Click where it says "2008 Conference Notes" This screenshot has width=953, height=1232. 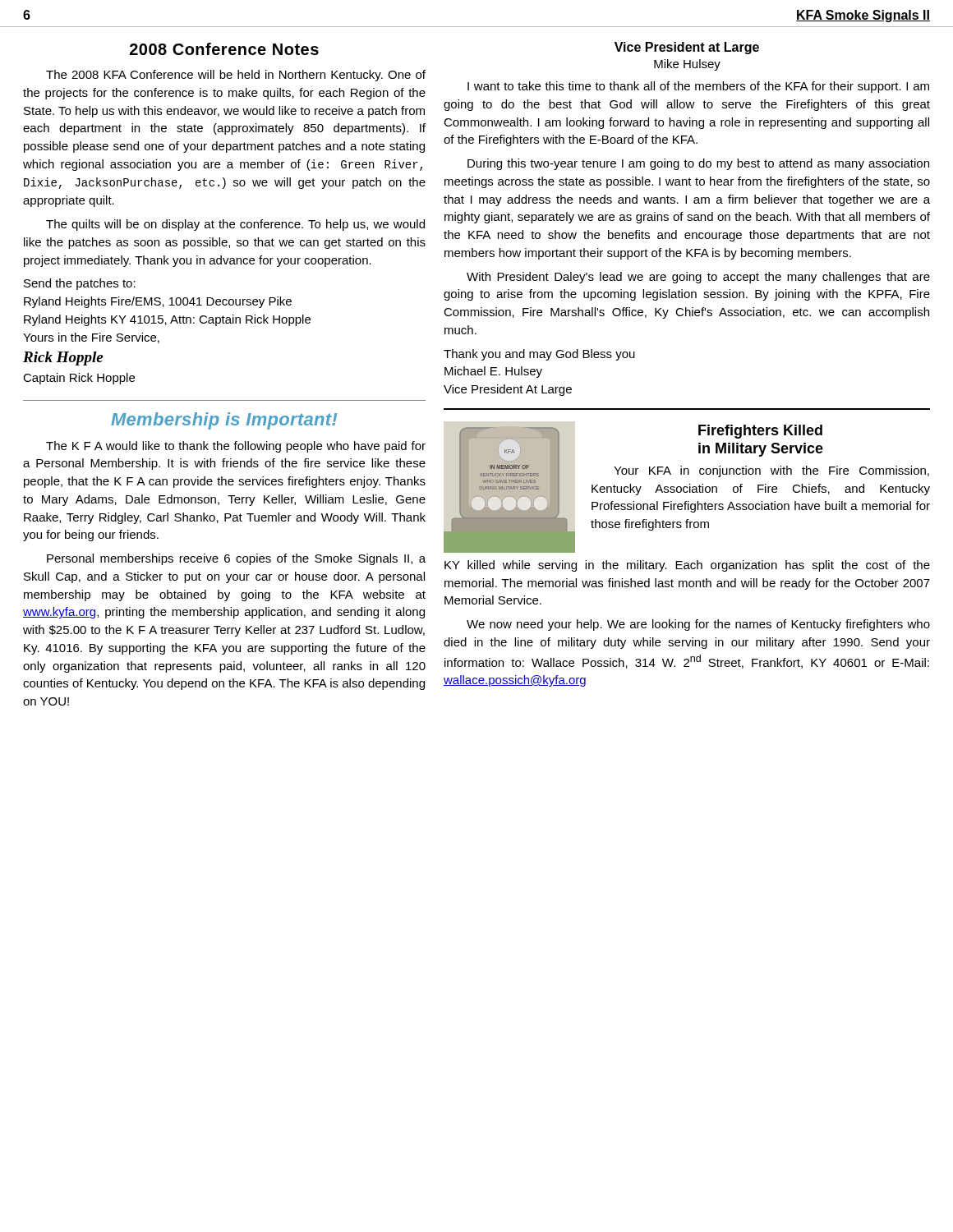(224, 49)
